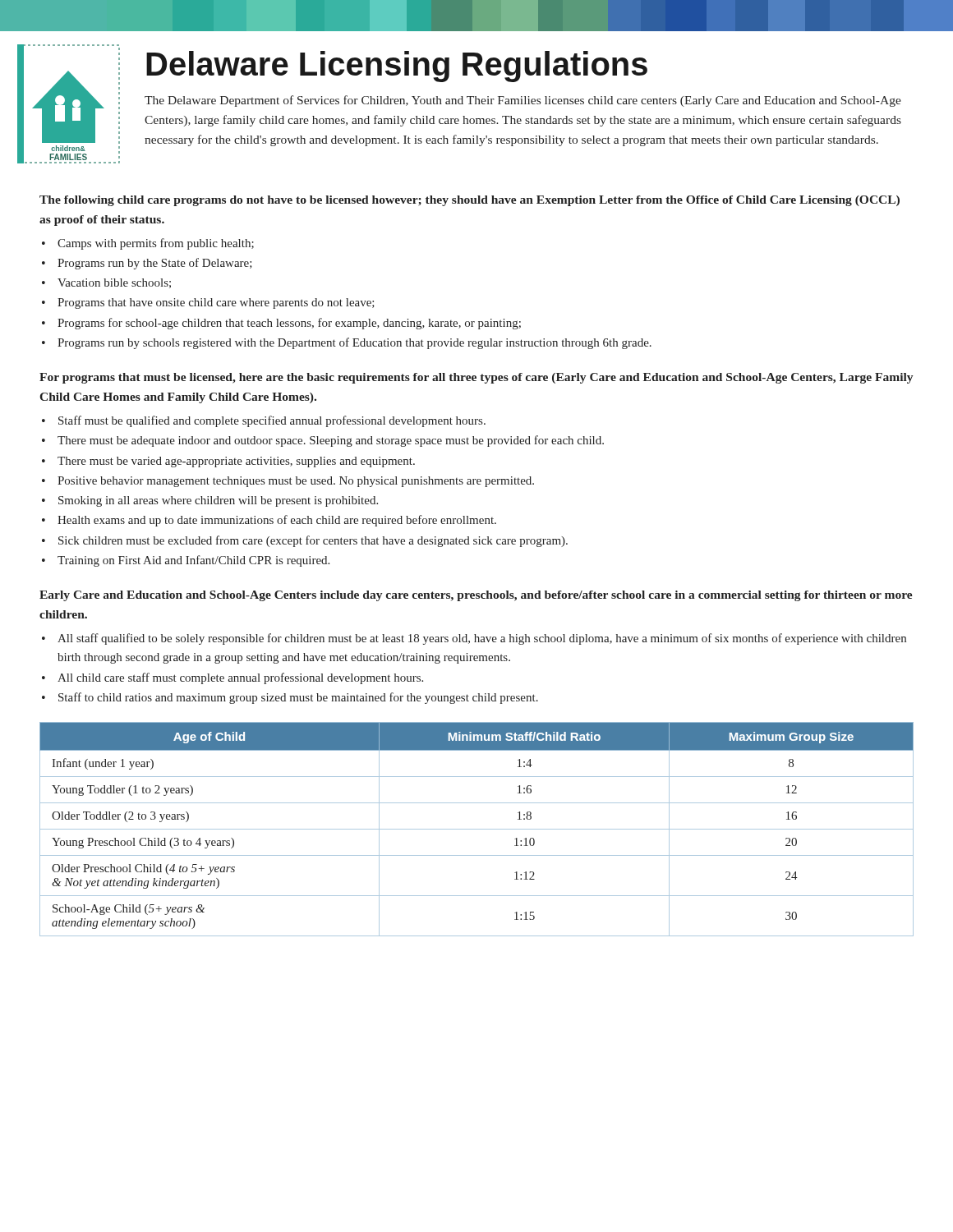Where is the passage that starts "Programs that have"?
The height and width of the screenshot is (1232, 953).
[x=216, y=303]
